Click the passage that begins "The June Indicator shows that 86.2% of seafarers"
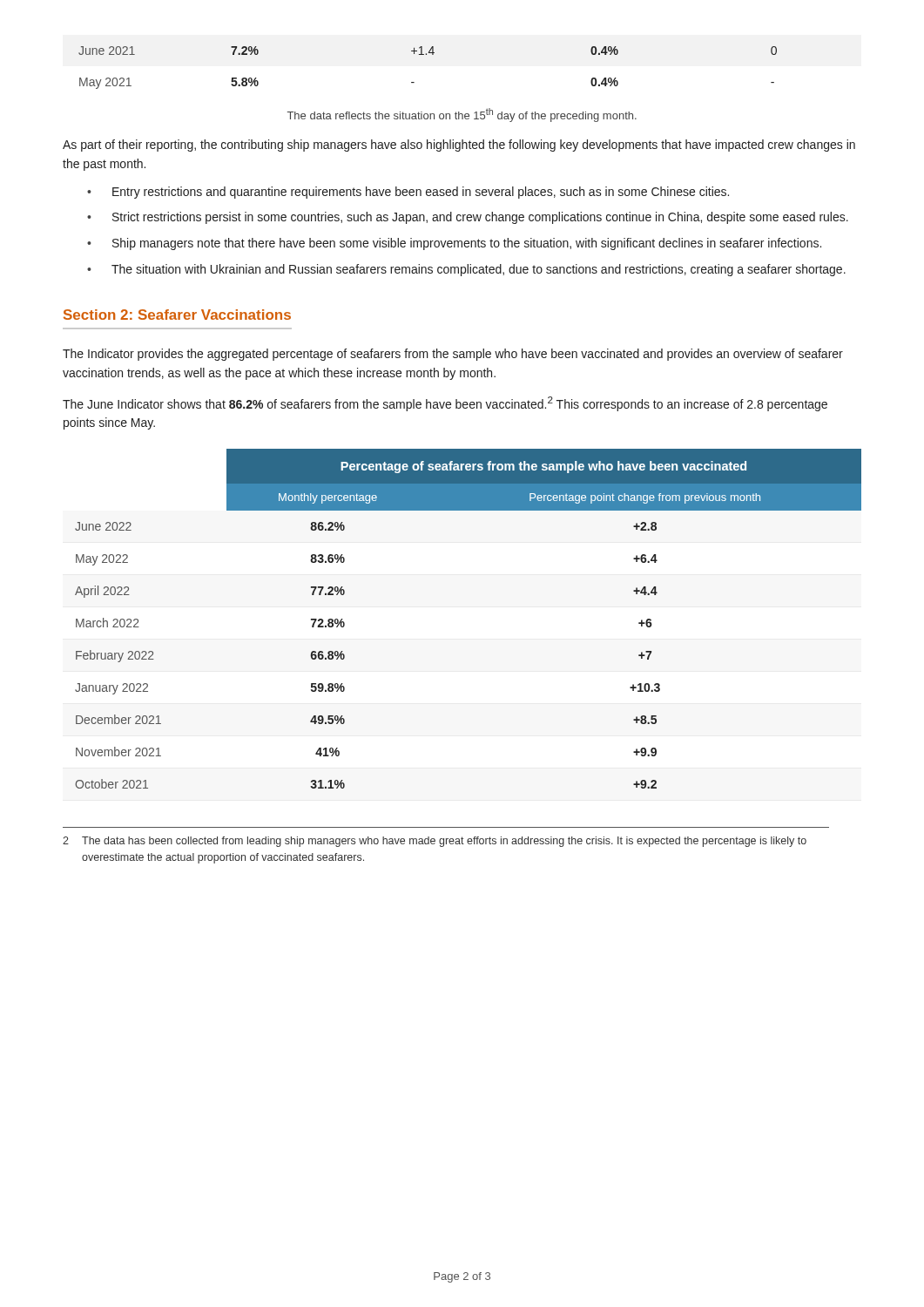 445,412
